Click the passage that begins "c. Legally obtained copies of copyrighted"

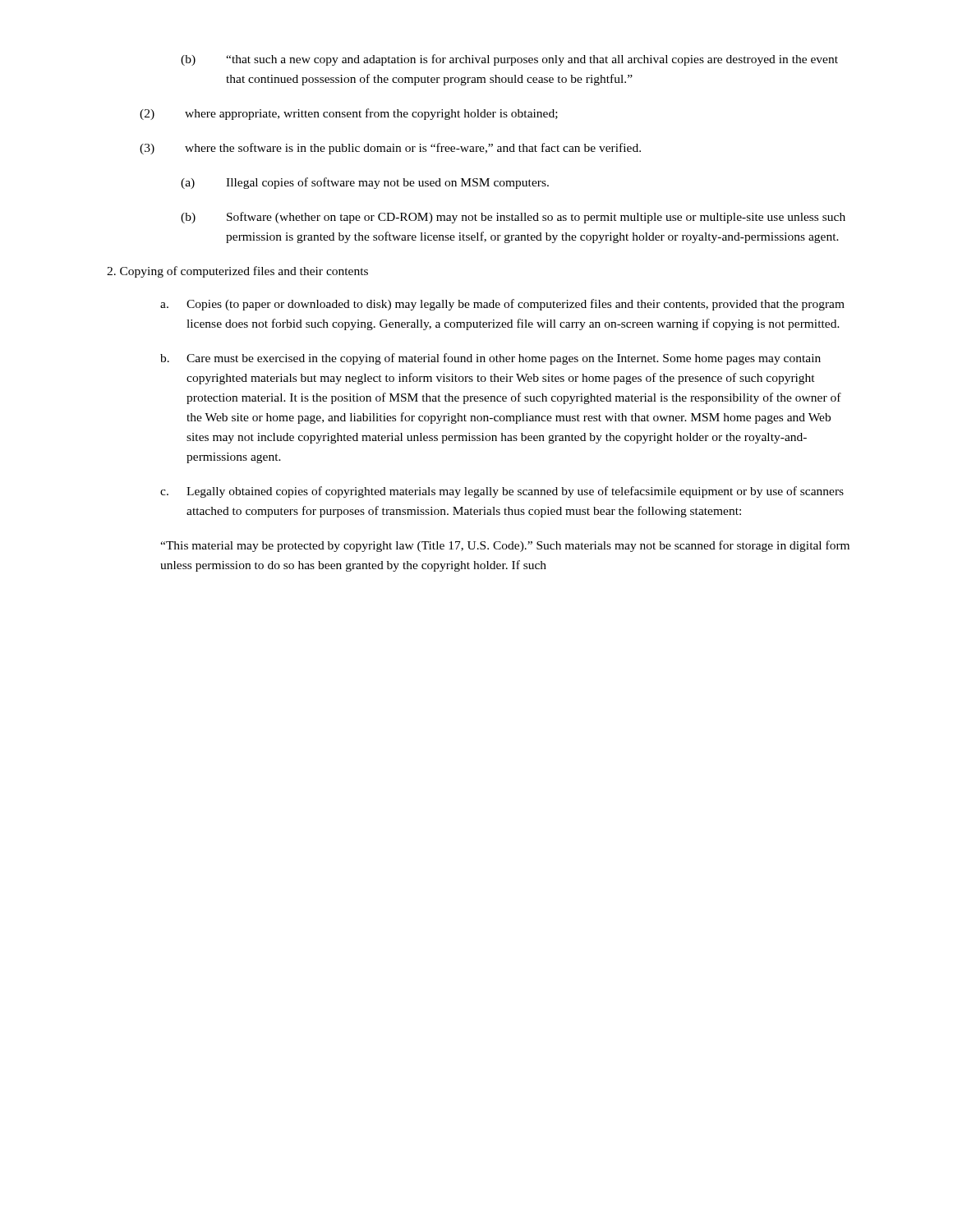click(x=507, y=501)
